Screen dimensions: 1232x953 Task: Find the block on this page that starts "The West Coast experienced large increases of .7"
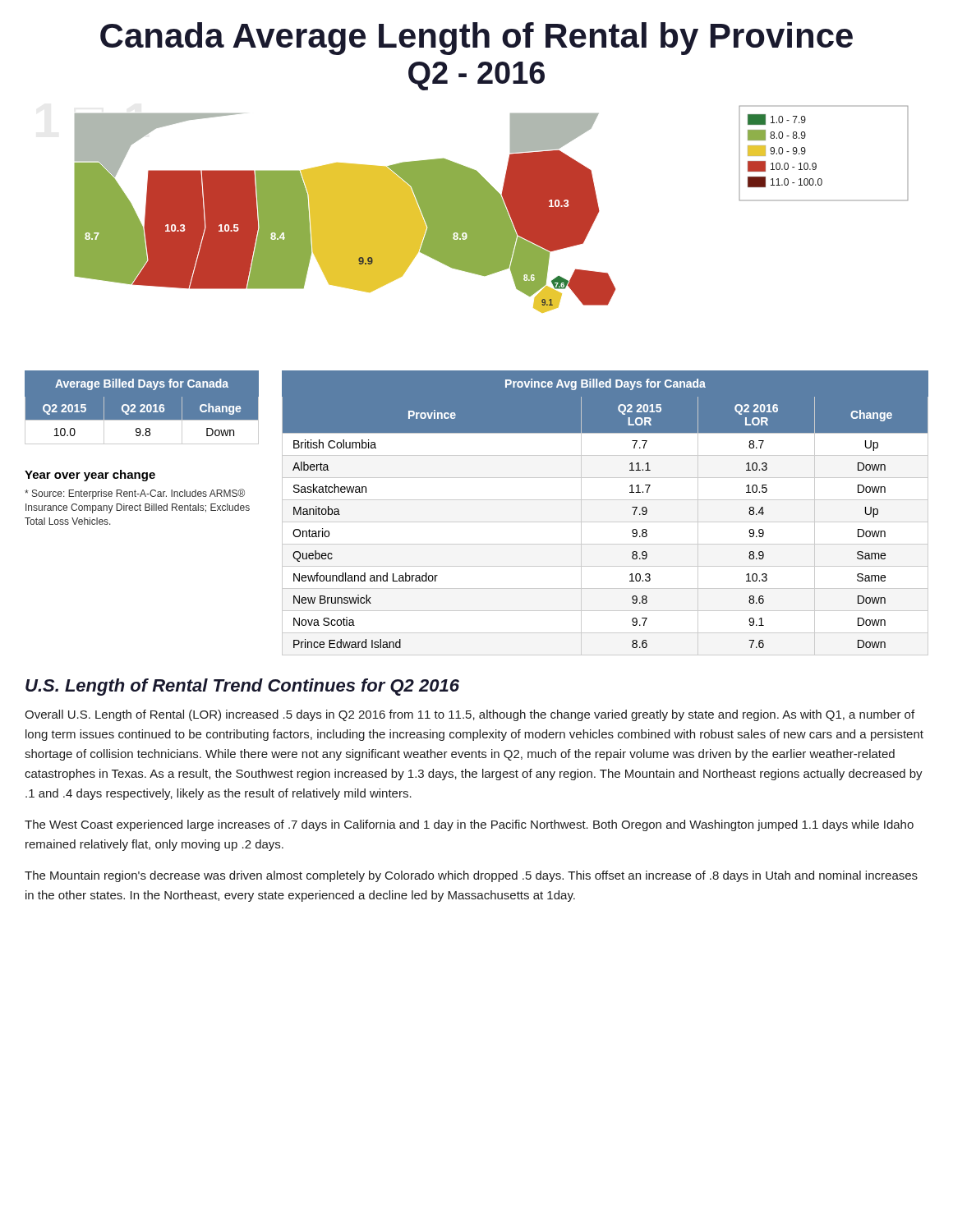(x=469, y=834)
